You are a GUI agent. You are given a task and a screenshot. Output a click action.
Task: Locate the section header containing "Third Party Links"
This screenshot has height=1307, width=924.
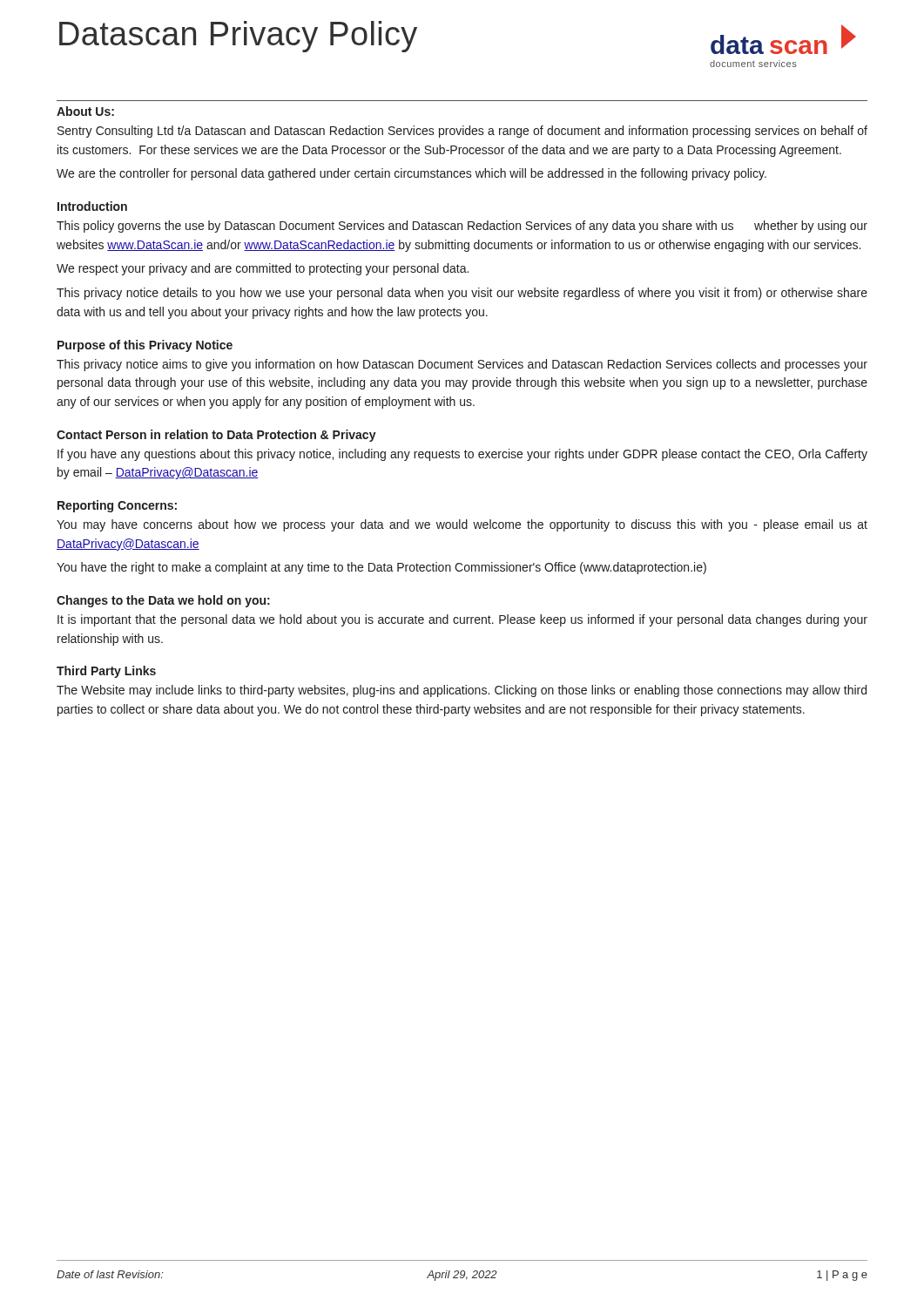[106, 671]
